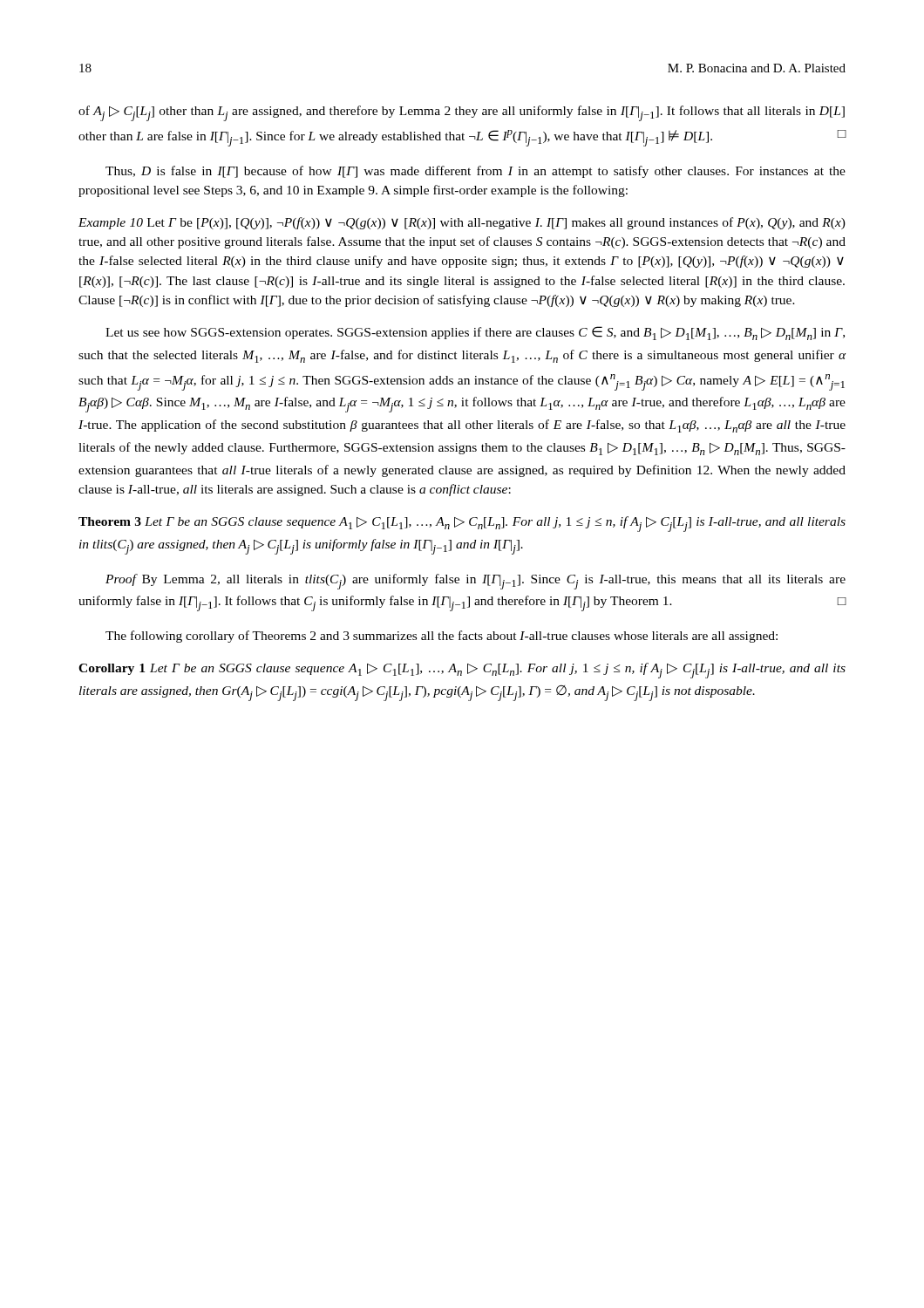Point to the block beginning "Example 10 Let"
The image size is (924, 1308).
(x=462, y=261)
